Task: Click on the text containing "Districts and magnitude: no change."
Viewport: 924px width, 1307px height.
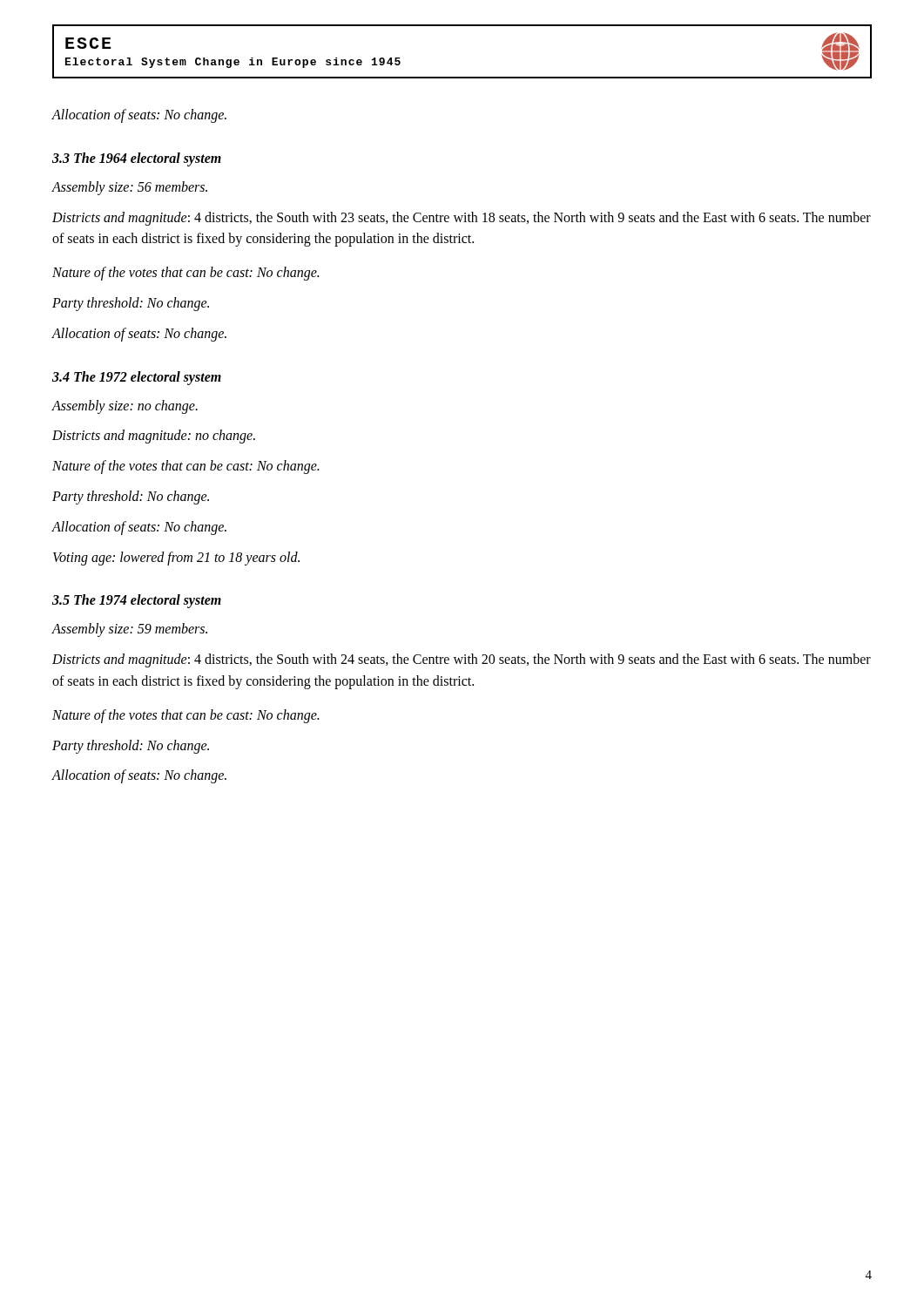Action: (154, 436)
